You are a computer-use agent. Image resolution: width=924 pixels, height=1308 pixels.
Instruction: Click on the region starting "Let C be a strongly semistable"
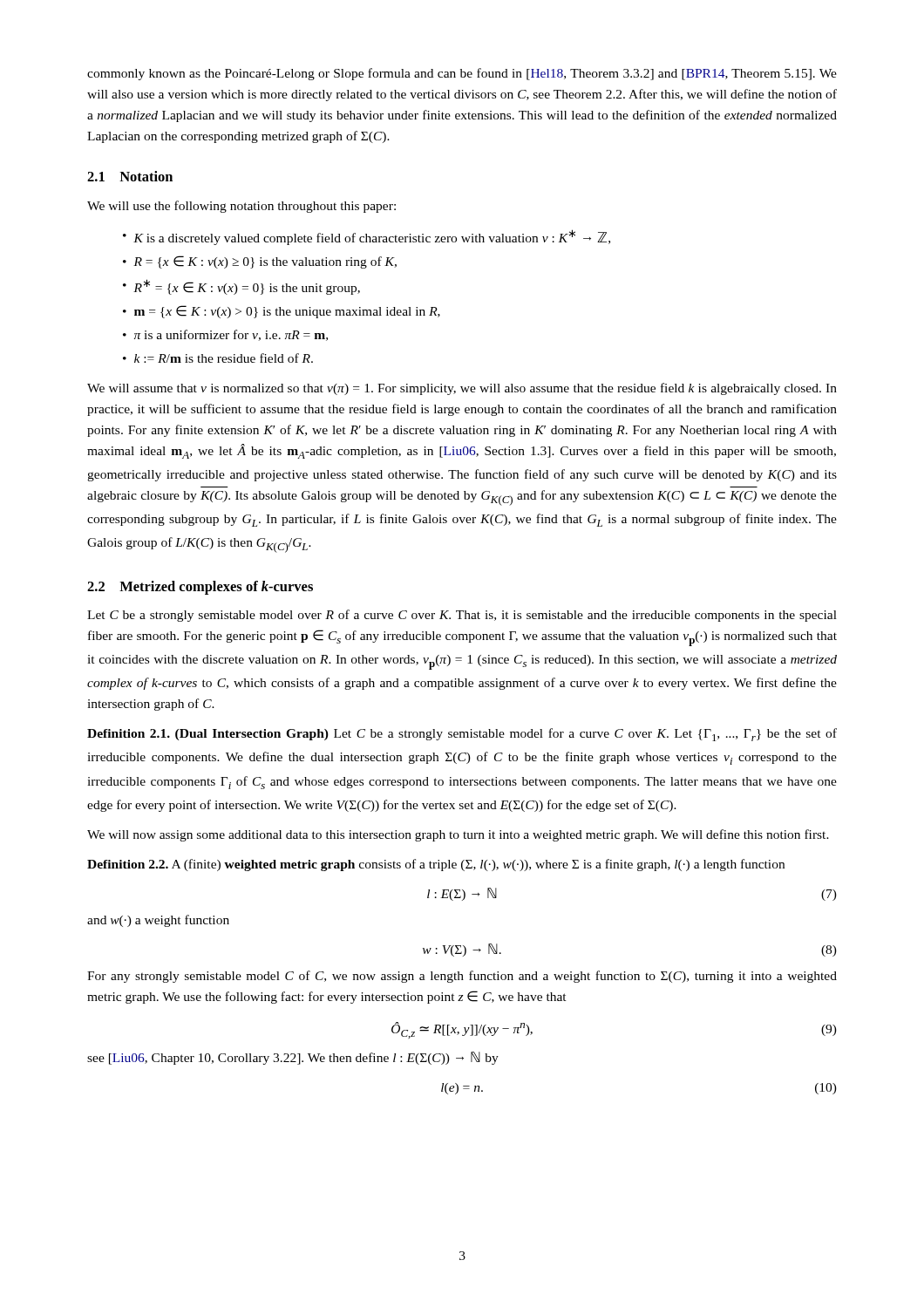pos(462,659)
